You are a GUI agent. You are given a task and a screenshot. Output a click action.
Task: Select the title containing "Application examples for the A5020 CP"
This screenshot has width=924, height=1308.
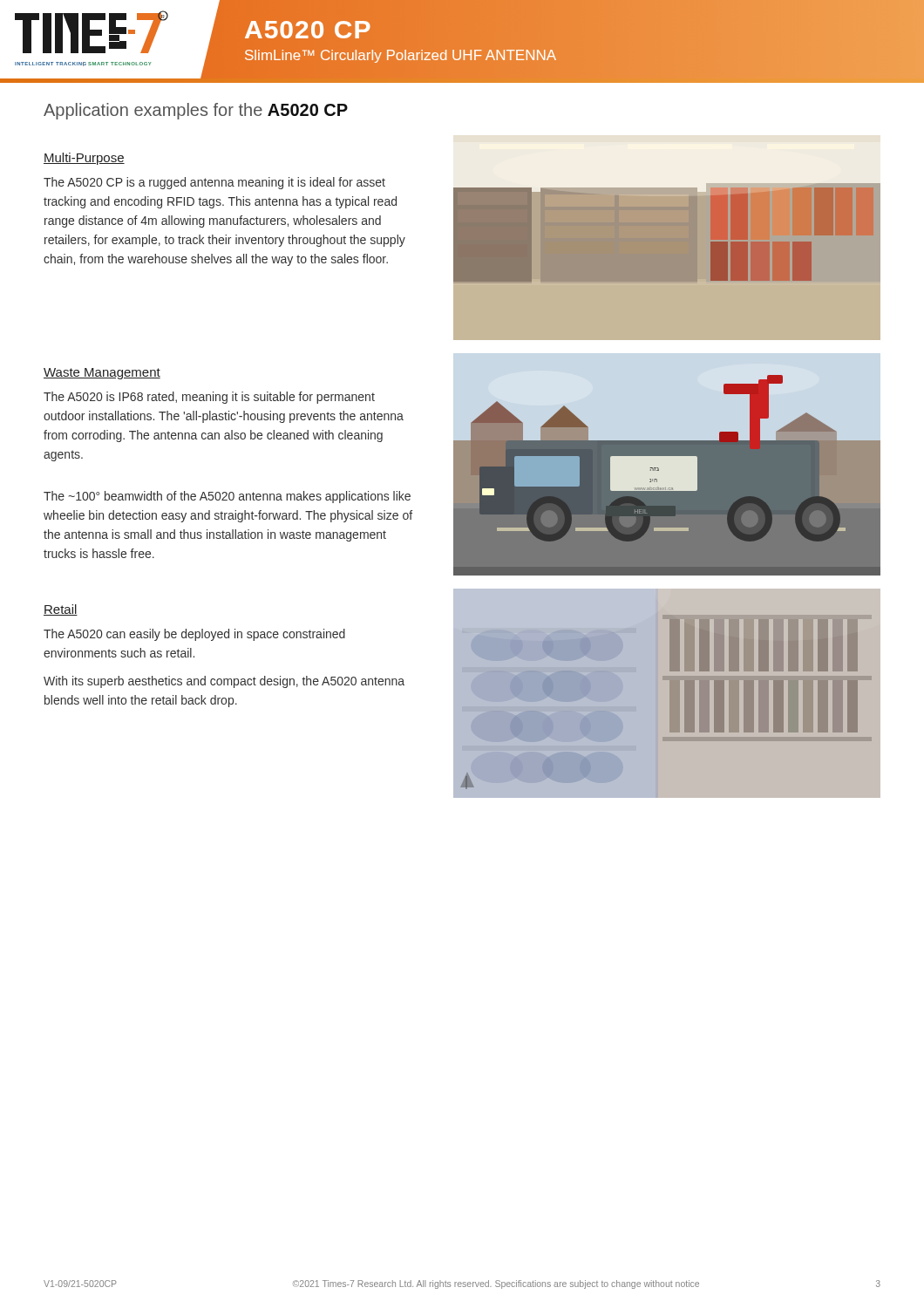coord(196,110)
